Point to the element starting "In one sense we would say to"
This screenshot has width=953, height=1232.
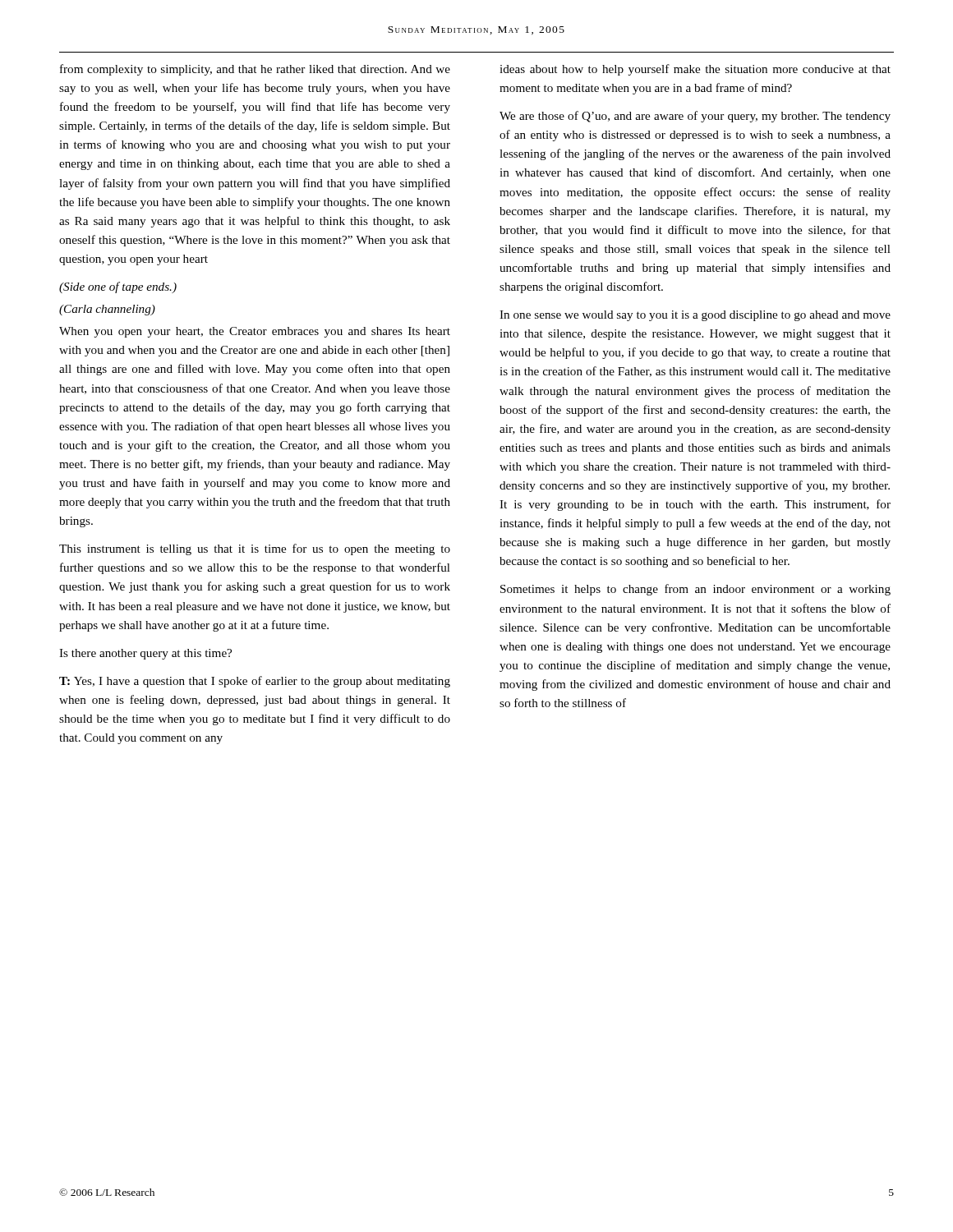(695, 438)
